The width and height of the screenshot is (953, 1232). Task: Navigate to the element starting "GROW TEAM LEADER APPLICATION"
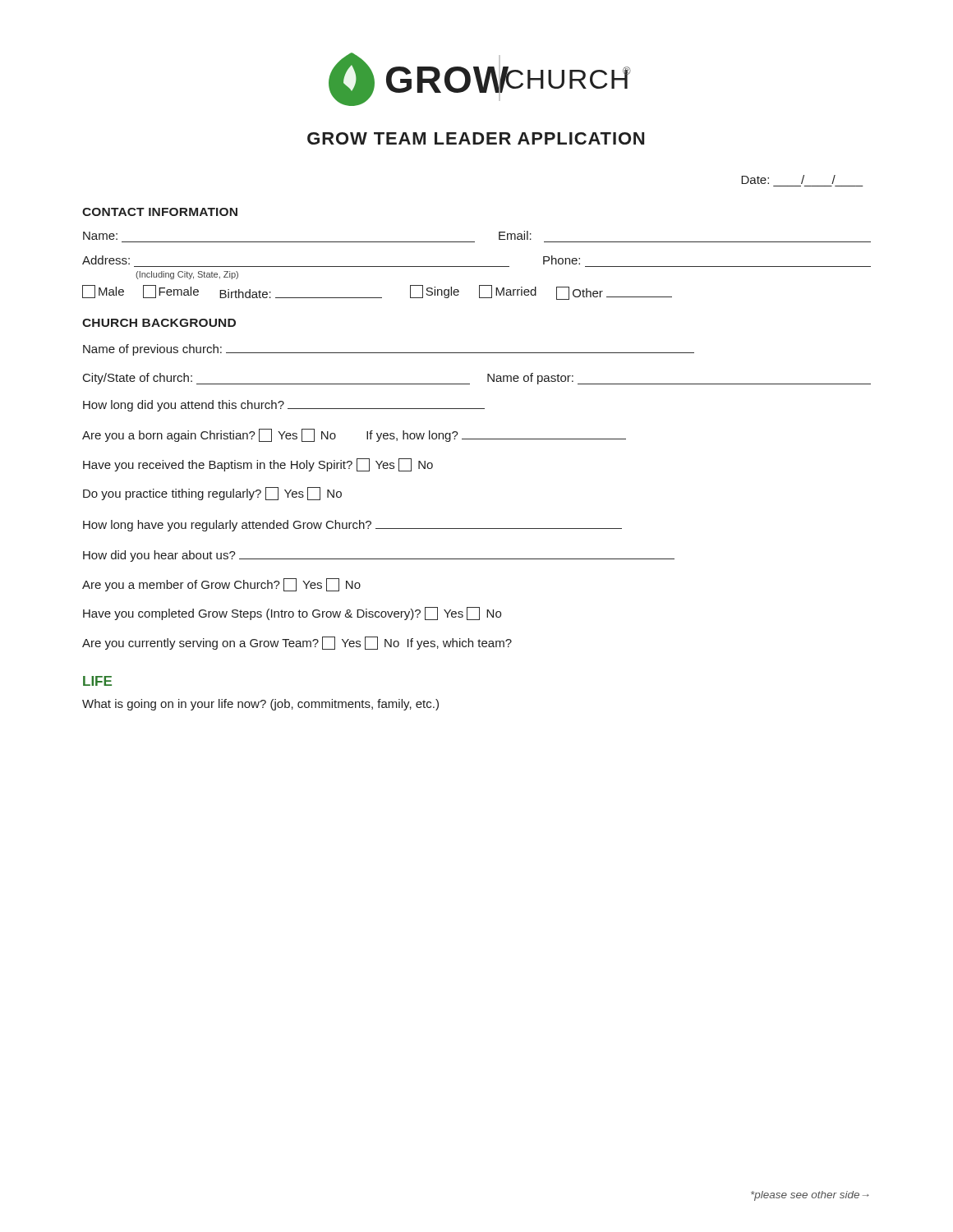click(476, 138)
